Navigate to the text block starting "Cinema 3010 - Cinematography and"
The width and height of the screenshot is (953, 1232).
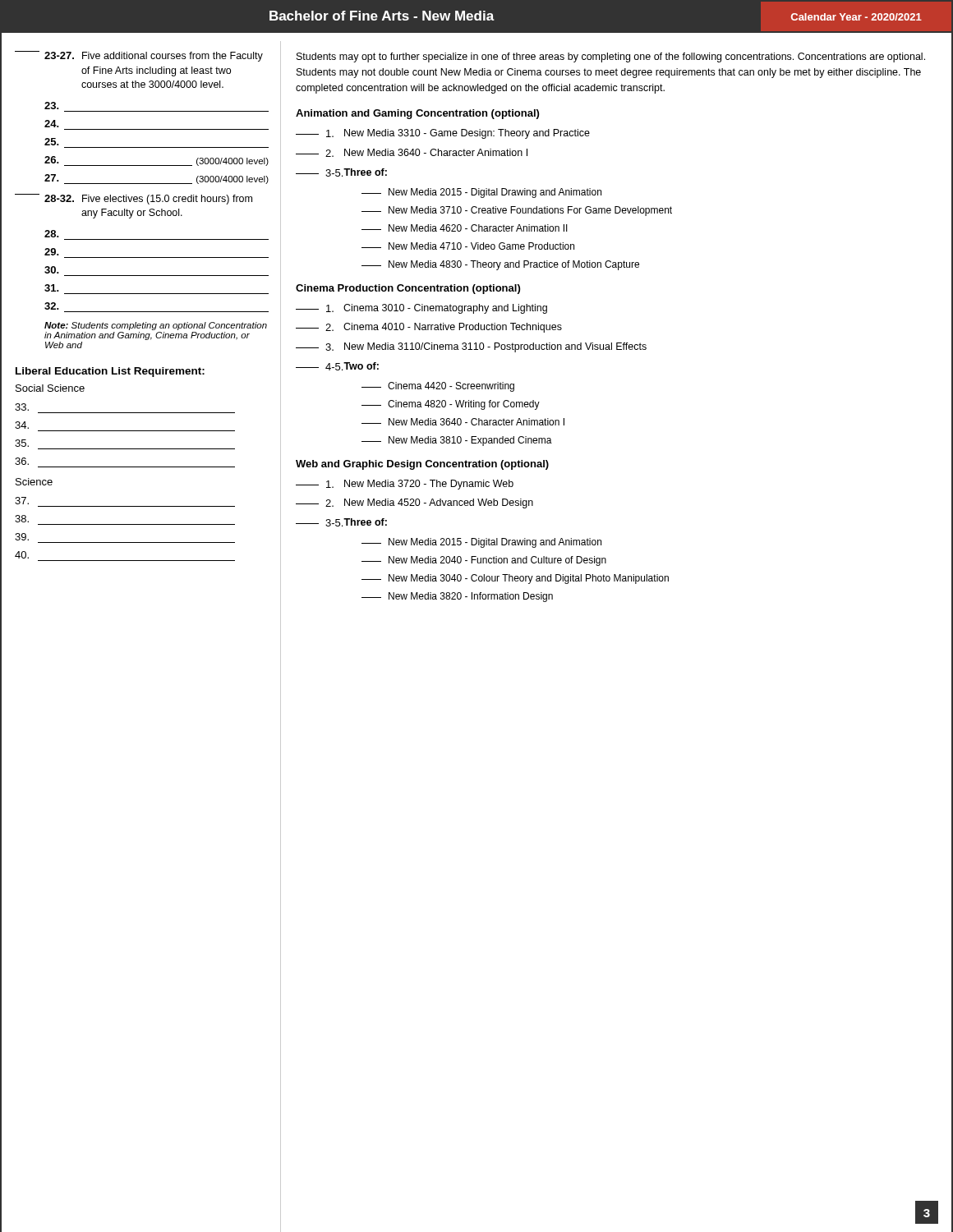421,309
